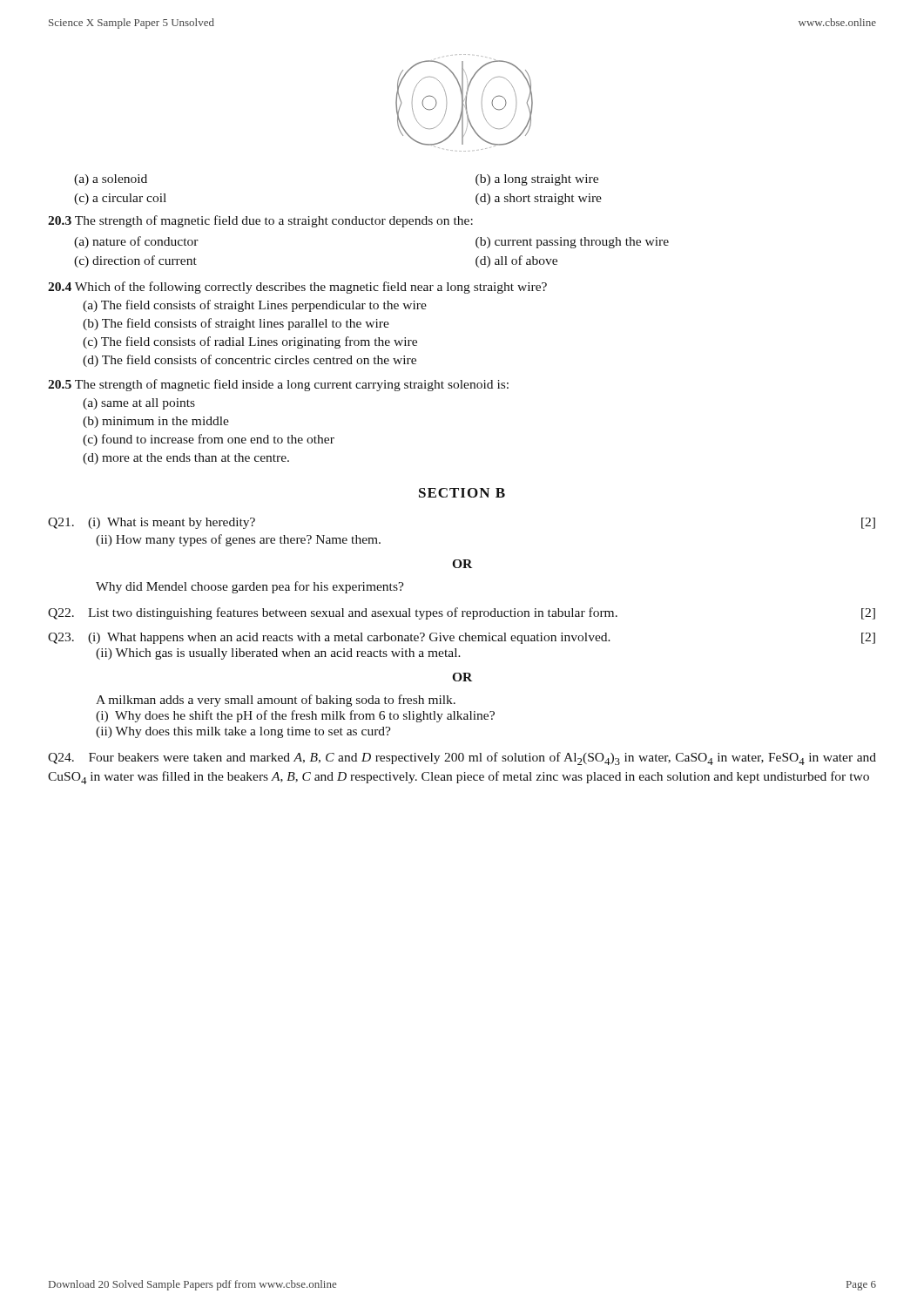Where is the passage that starts "5 The strength of magnetic field inside"?
Image resolution: width=924 pixels, height=1307 pixels.
click(x=279, y=384)
